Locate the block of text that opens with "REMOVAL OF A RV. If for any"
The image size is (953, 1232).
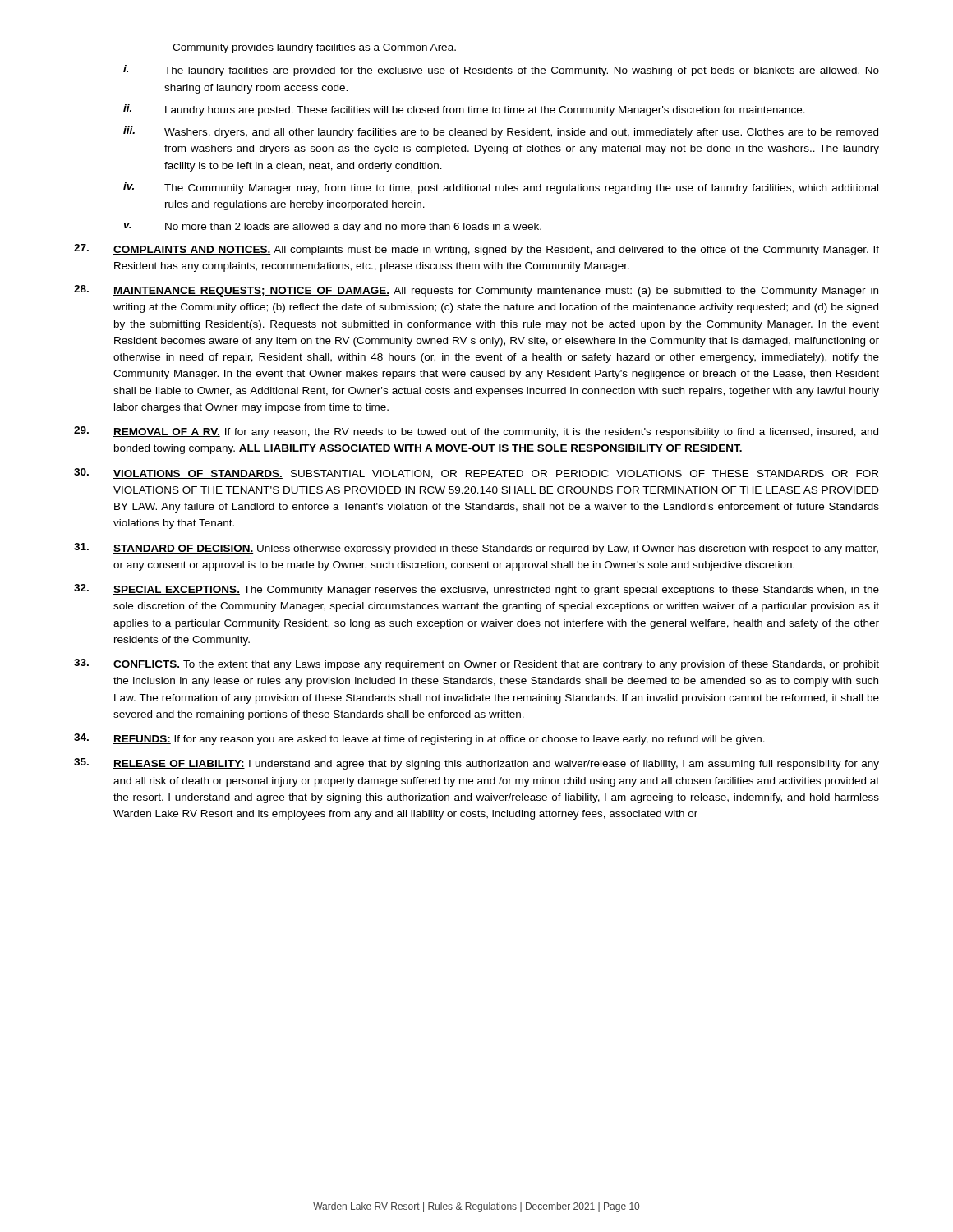476,440
